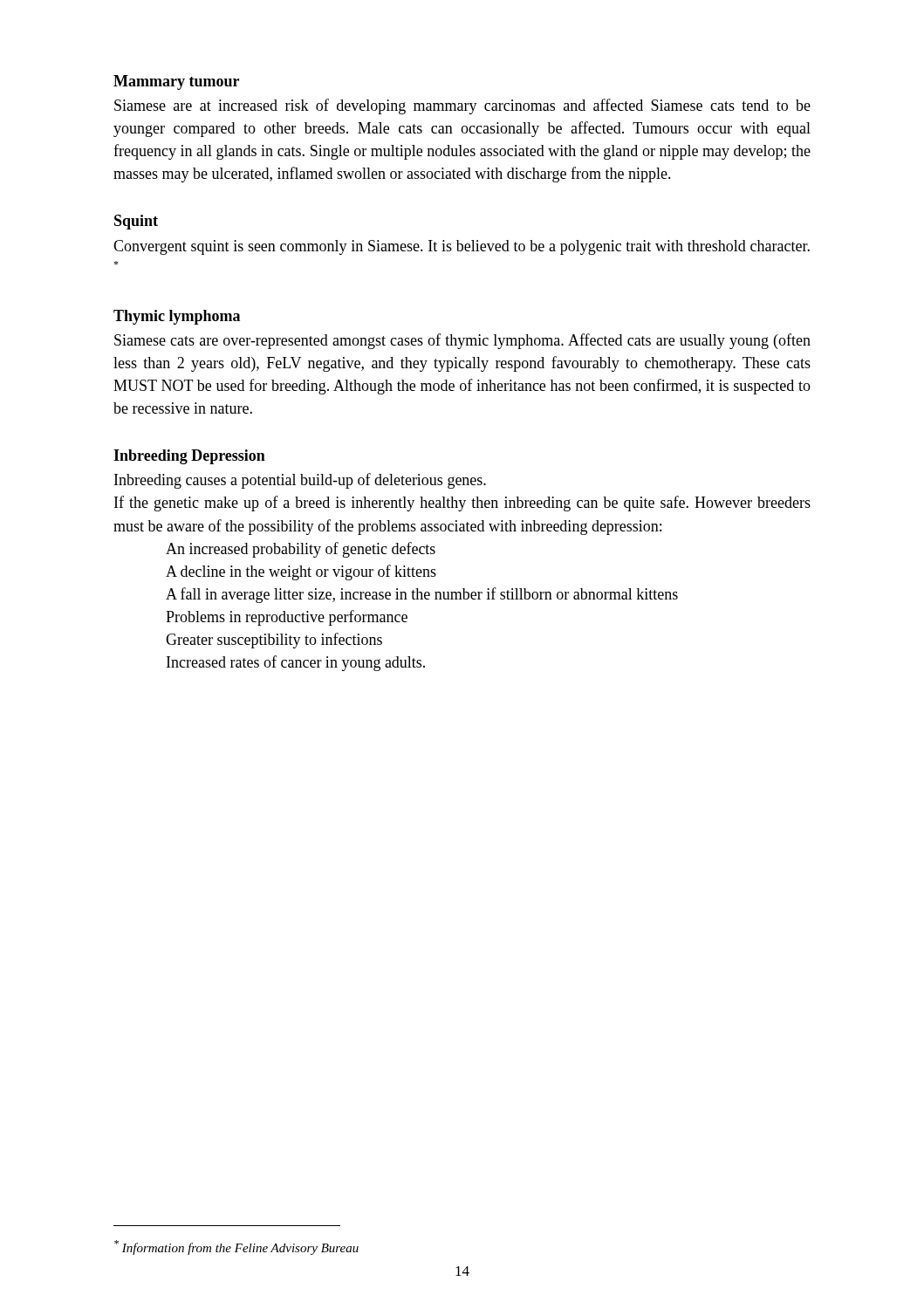Locate the region starting "Siamese are at"

[x=462, y=140]
